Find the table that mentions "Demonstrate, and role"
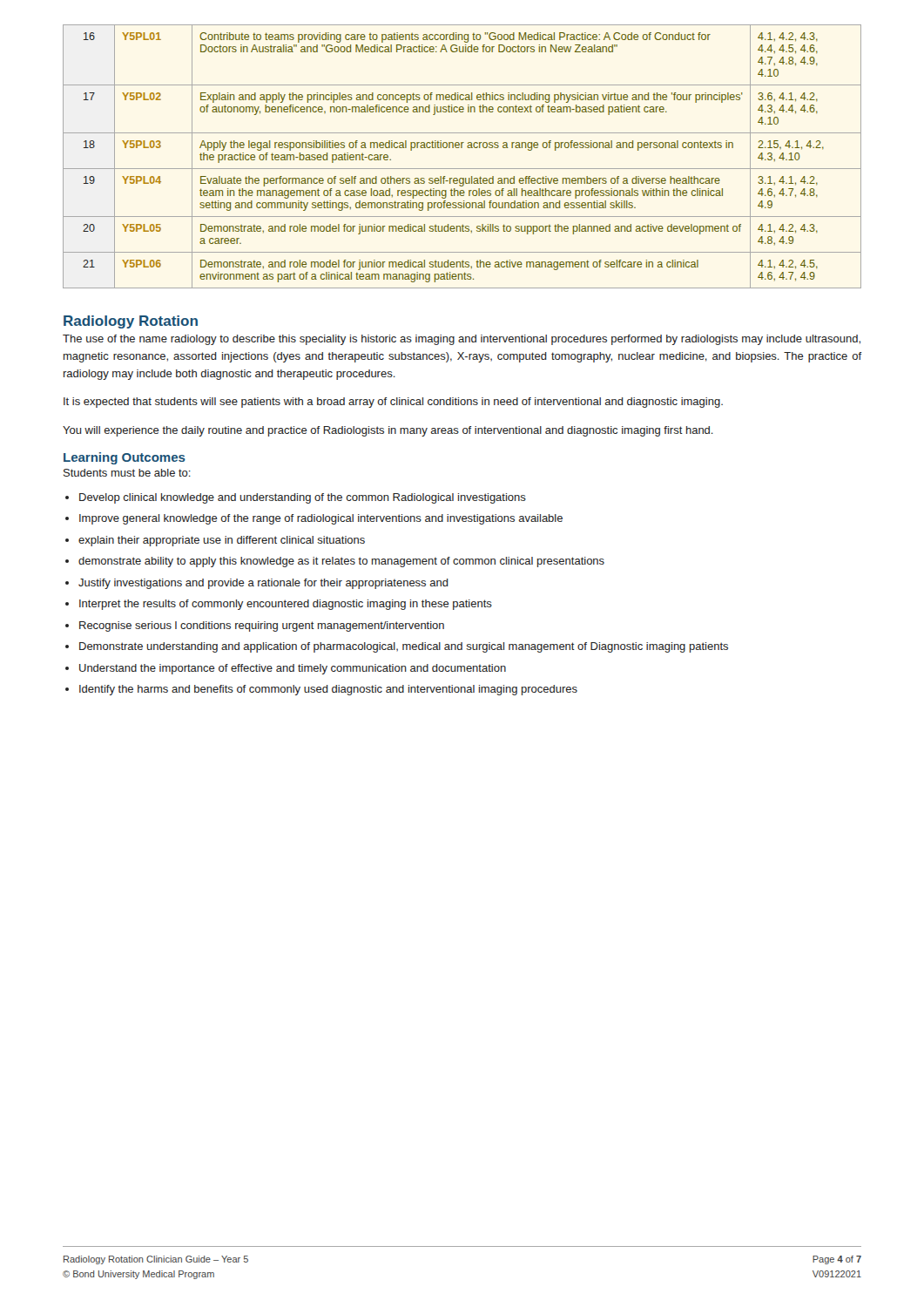This screenshot has width=924, height=1307. tap(462, 156)
